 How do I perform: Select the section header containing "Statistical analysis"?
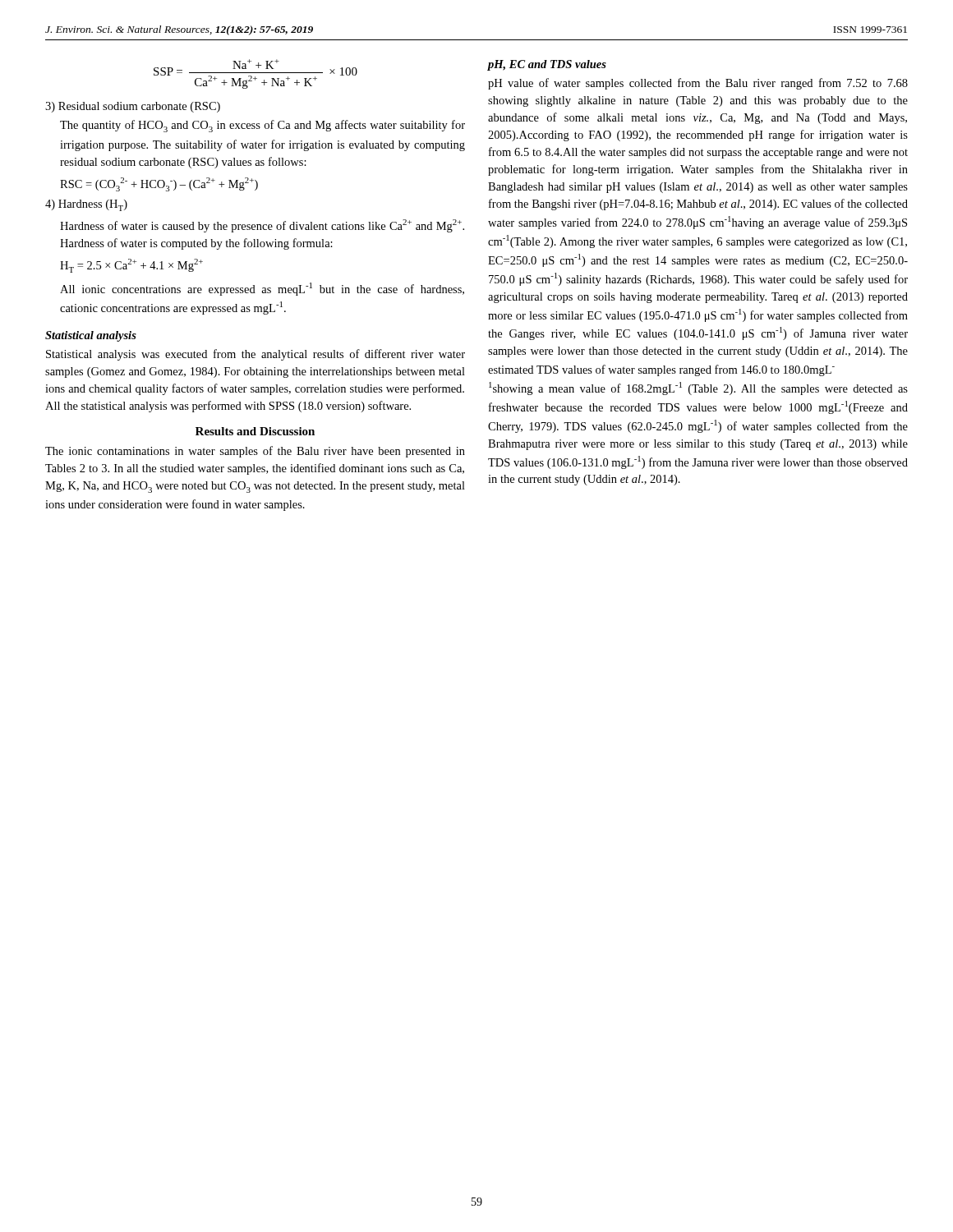(91, 335)
